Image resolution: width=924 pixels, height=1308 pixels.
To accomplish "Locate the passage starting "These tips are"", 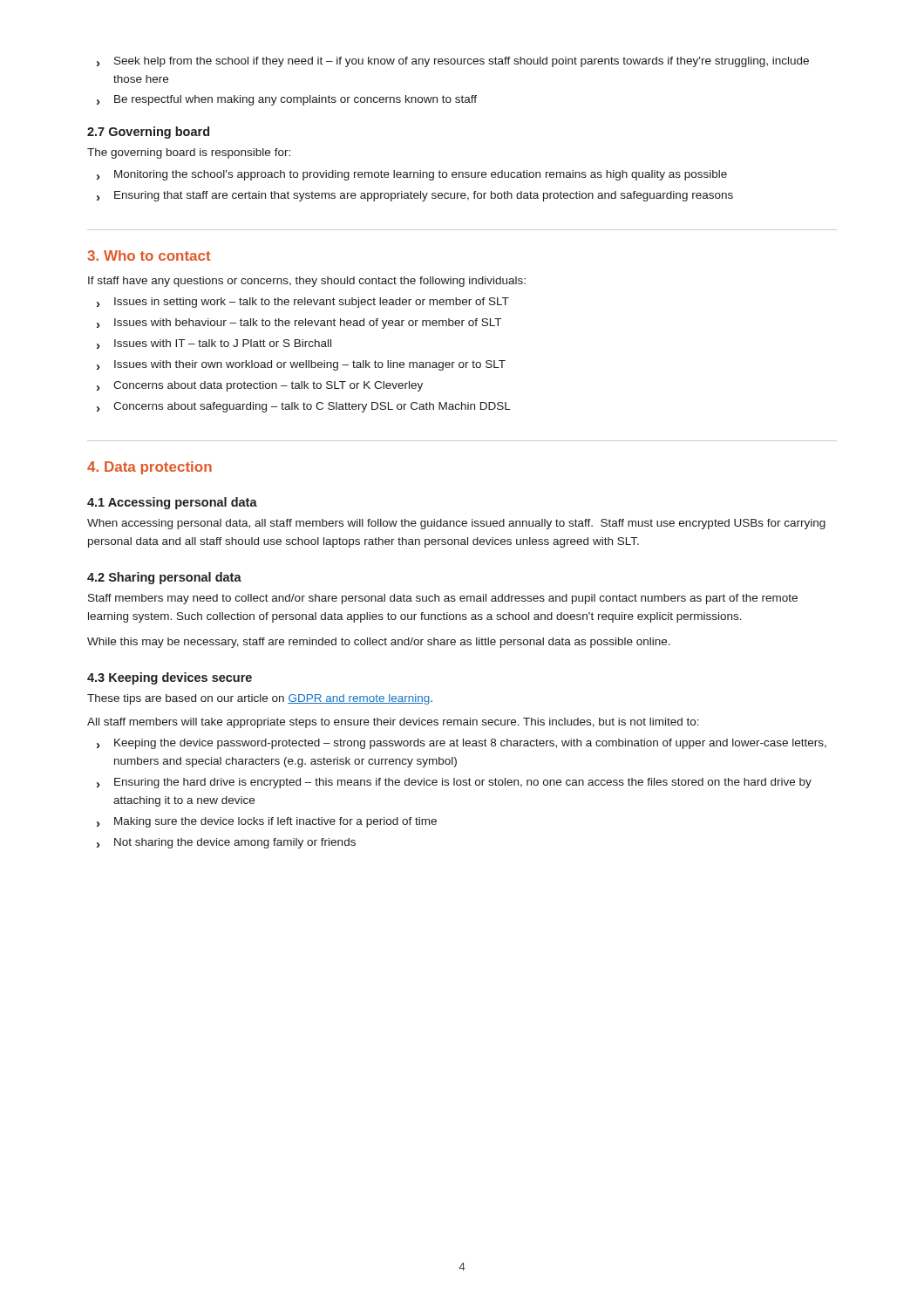I will click(x=260, y=698).
